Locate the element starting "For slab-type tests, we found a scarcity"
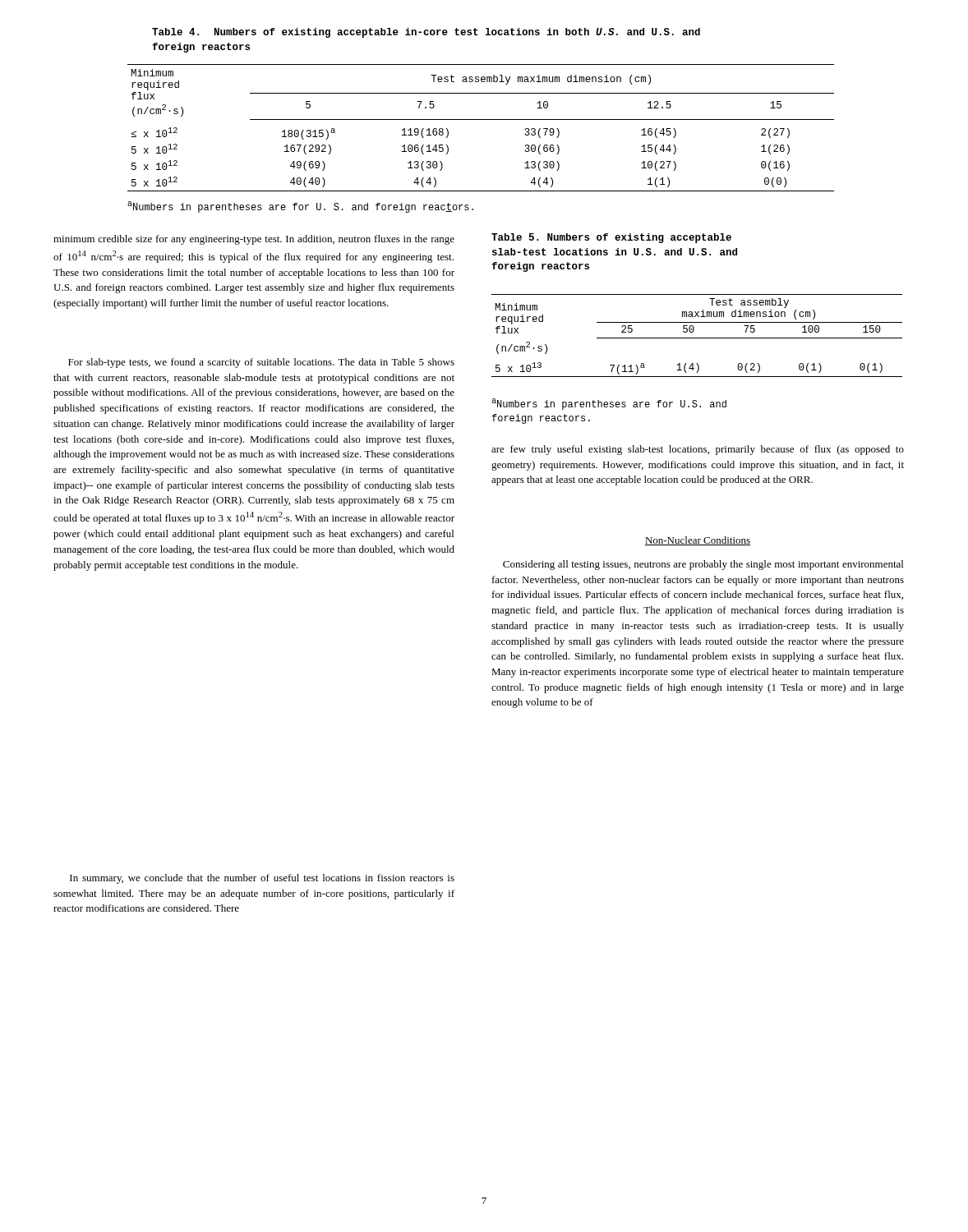The height and width of the screenshot is (1232, 968). pyautogui.click(x=254, y=463)
